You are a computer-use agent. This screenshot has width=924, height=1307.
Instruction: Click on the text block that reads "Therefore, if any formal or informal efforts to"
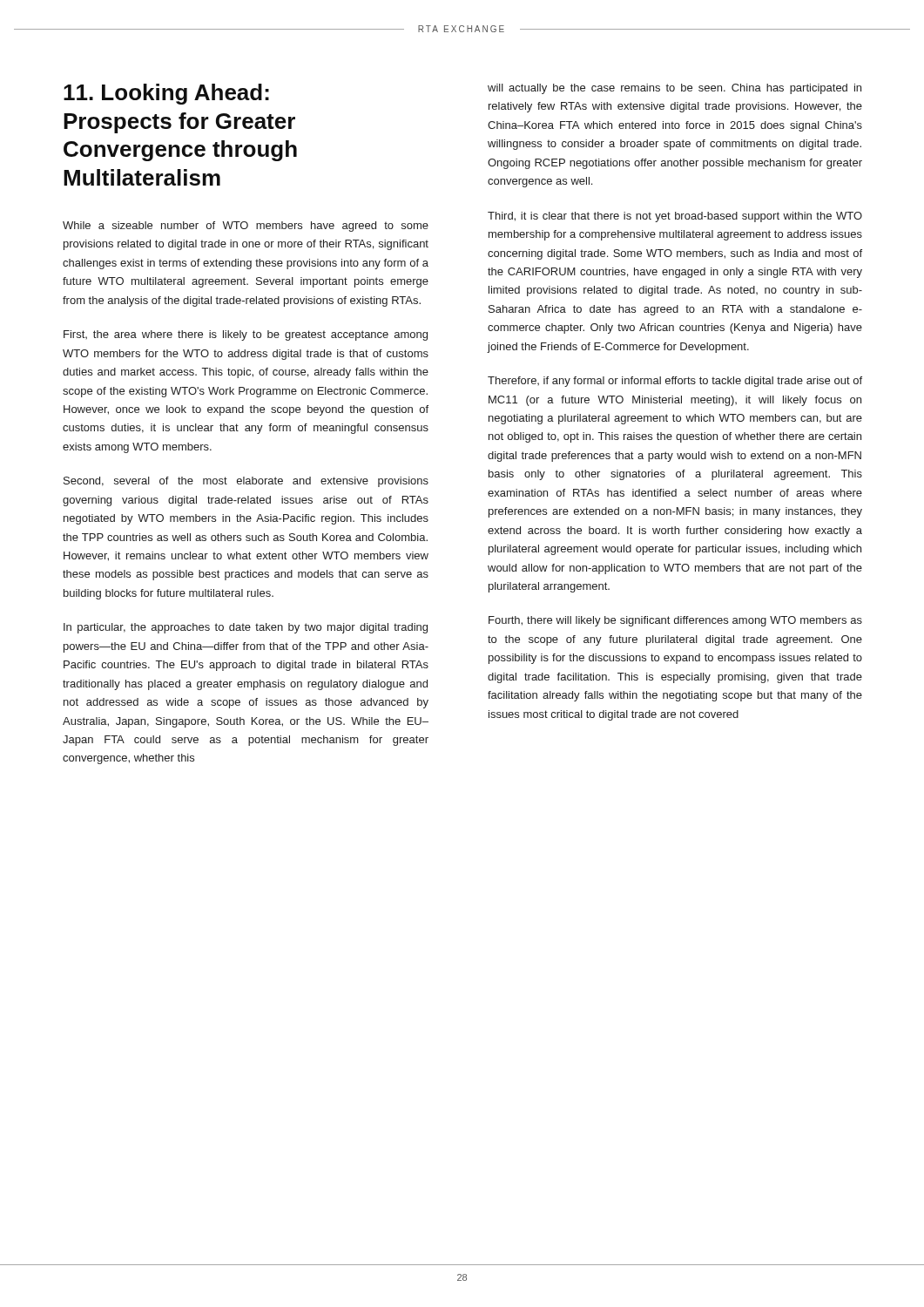675,483
